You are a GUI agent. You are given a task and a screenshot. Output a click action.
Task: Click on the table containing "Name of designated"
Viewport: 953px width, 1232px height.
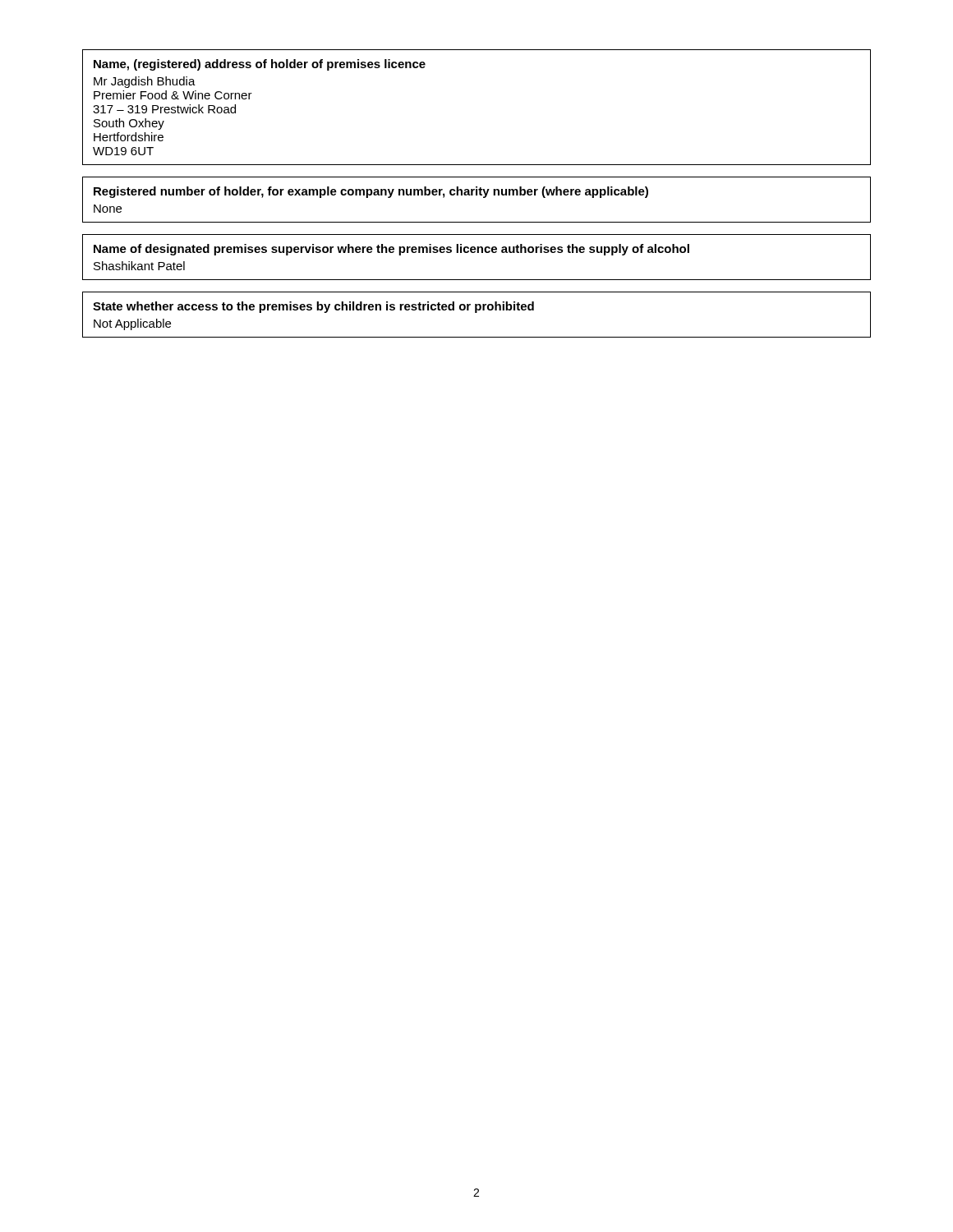[476, 257]
